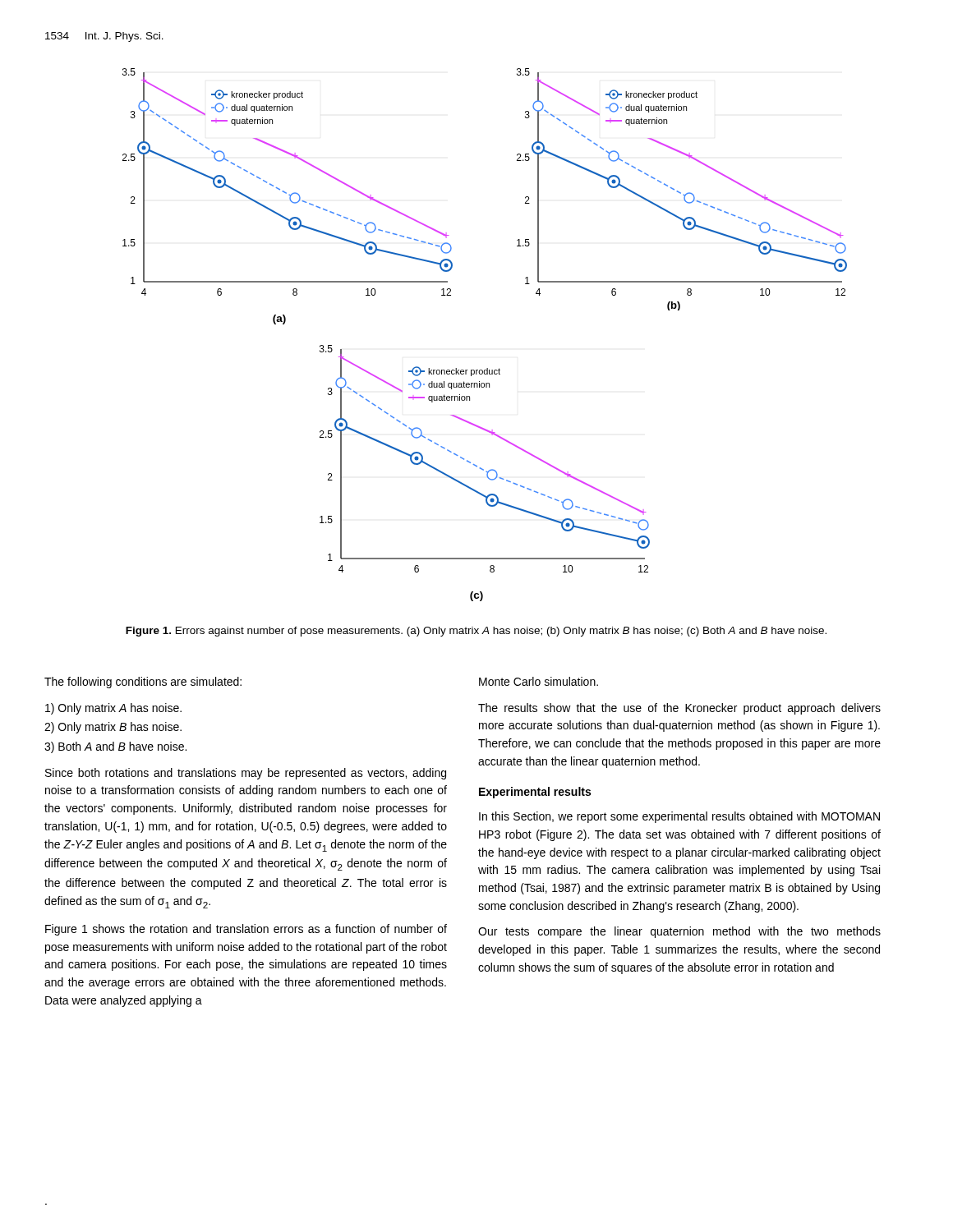
Task: Locate the list item containing "1) Only matrix A has noise."
Action: (x=113, y=708)
